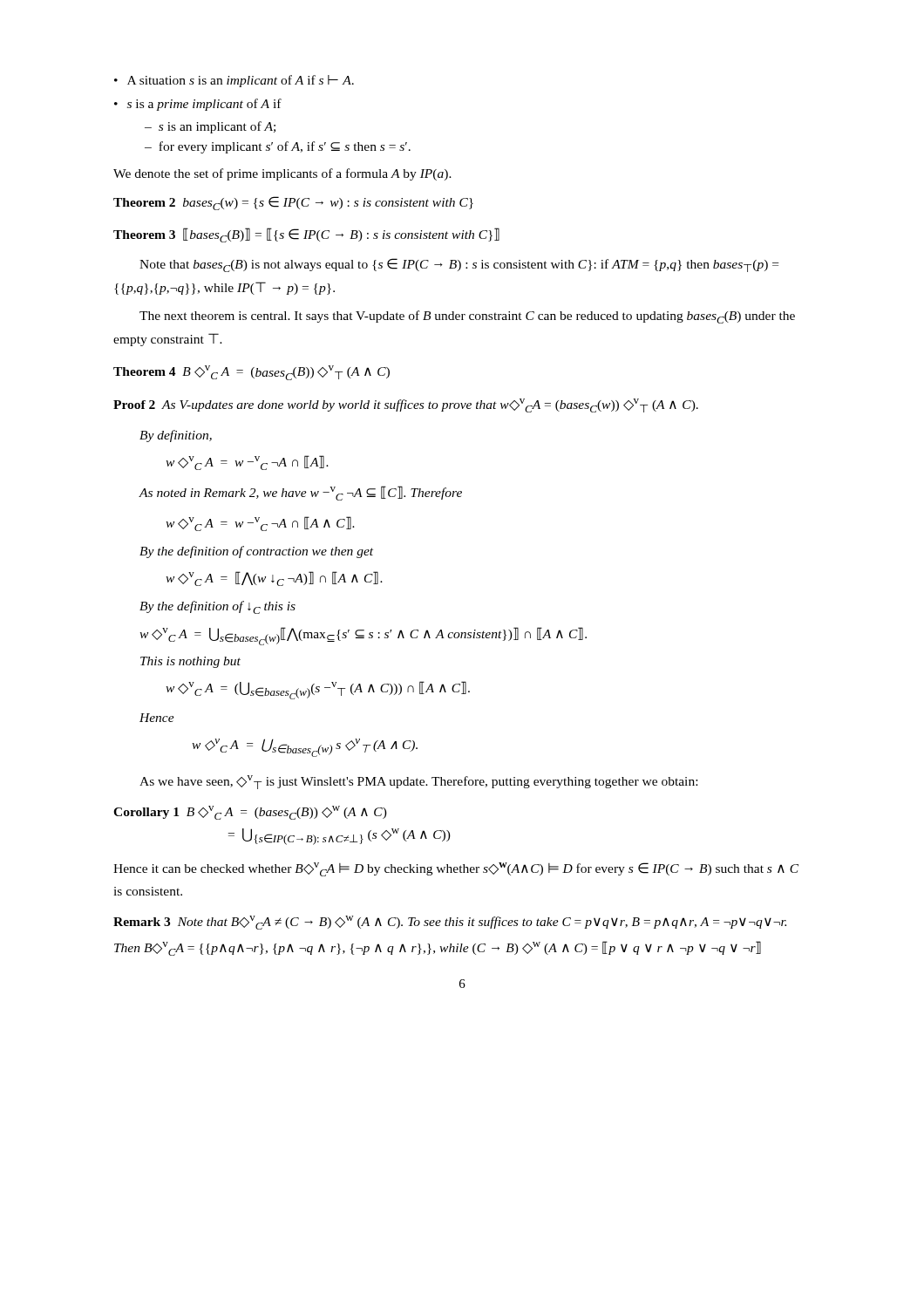Select the region starting "Proof 2 As"

coord(406,404)
